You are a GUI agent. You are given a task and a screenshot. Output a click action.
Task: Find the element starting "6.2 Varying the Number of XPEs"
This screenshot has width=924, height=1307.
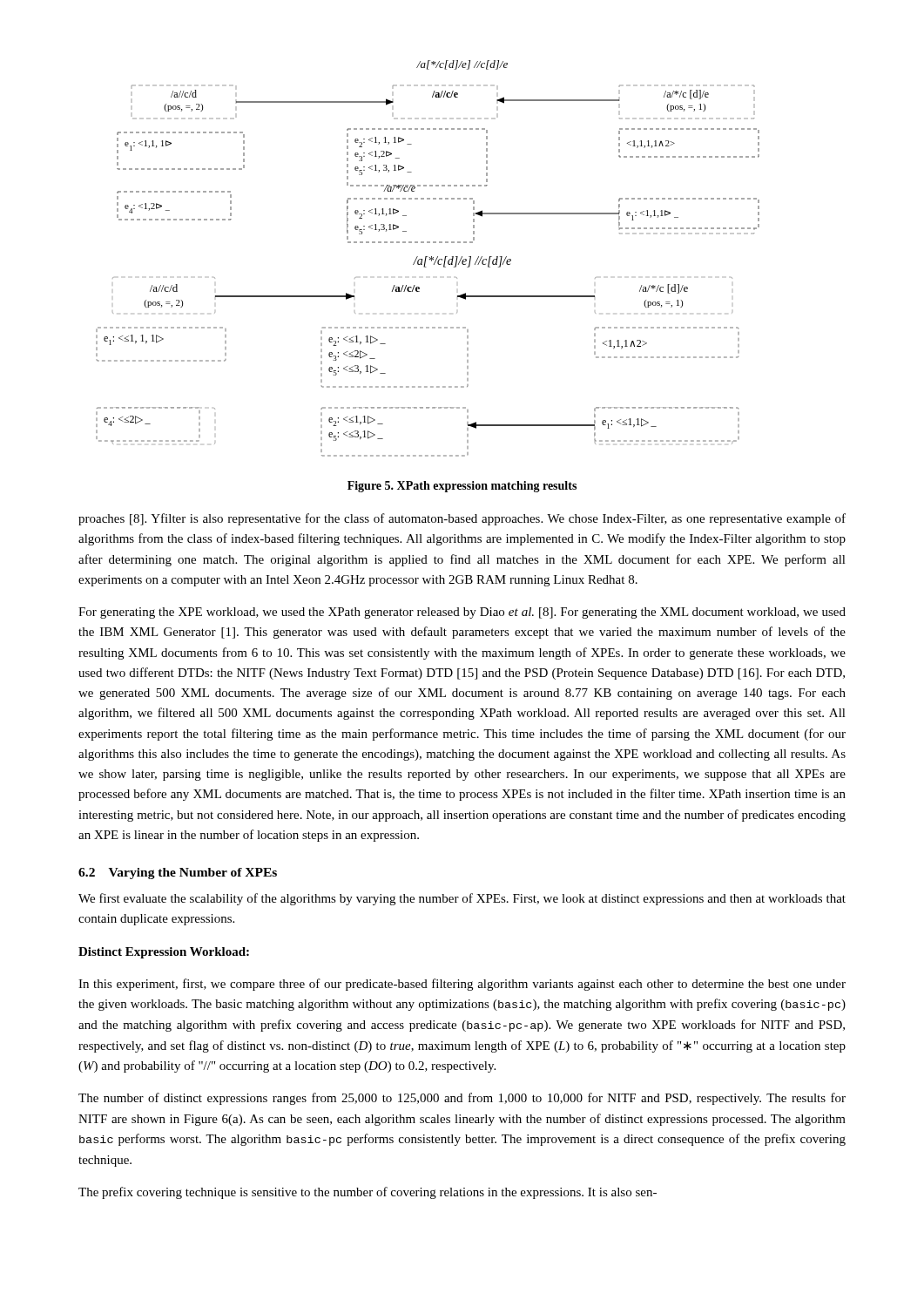click(178, 872)
